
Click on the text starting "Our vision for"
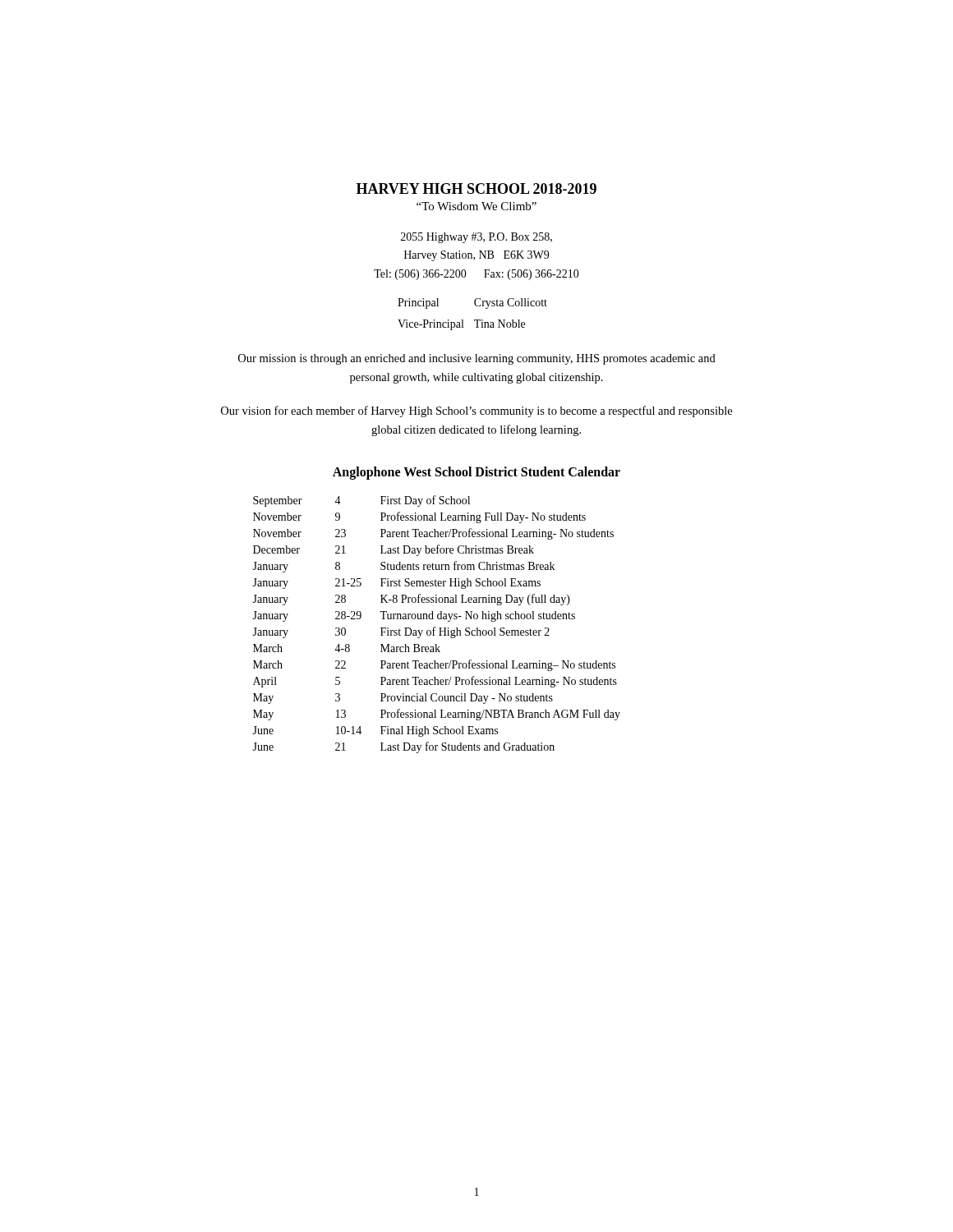[476, 420]
